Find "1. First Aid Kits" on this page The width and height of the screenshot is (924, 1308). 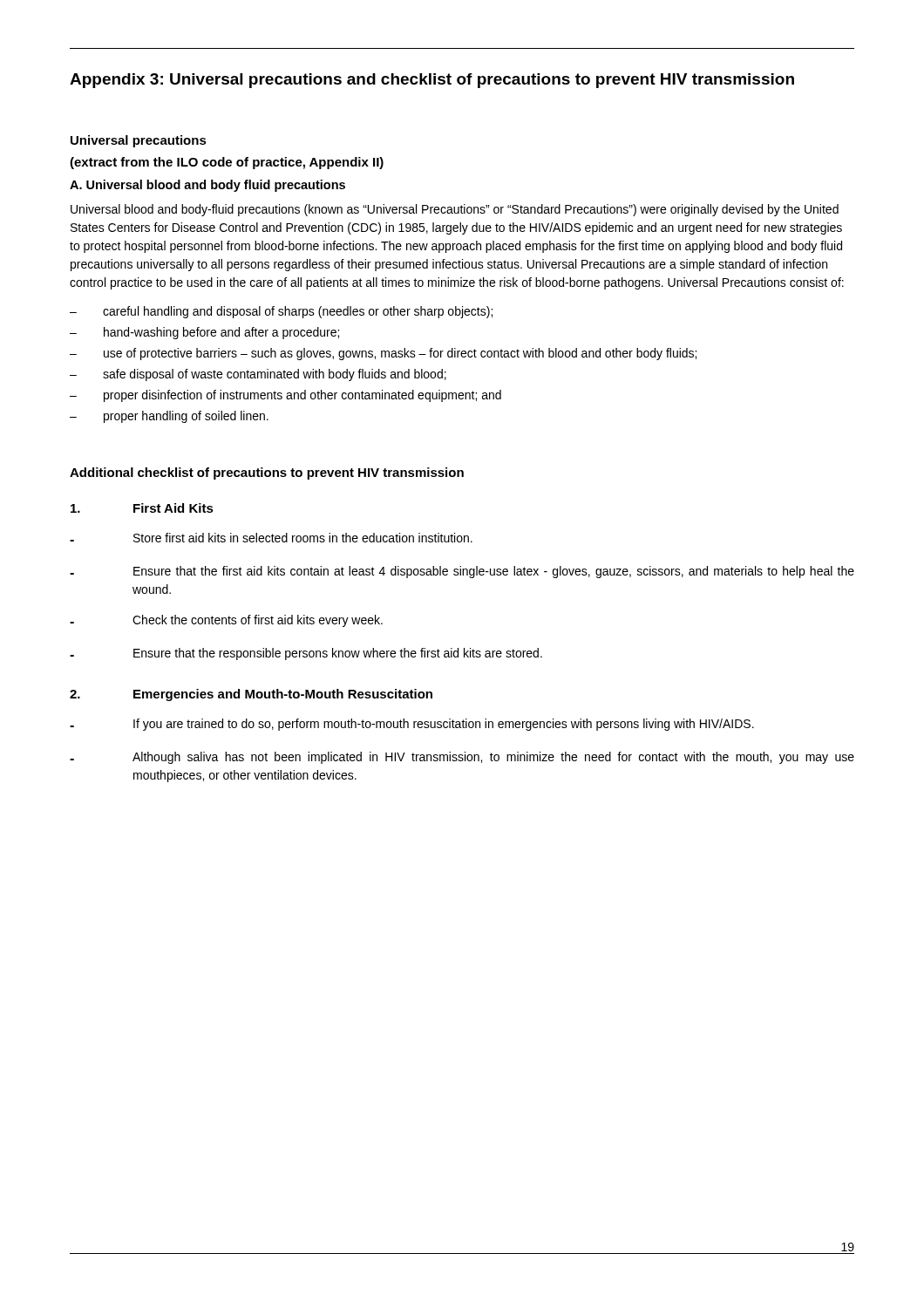click(x=142, y=508)
